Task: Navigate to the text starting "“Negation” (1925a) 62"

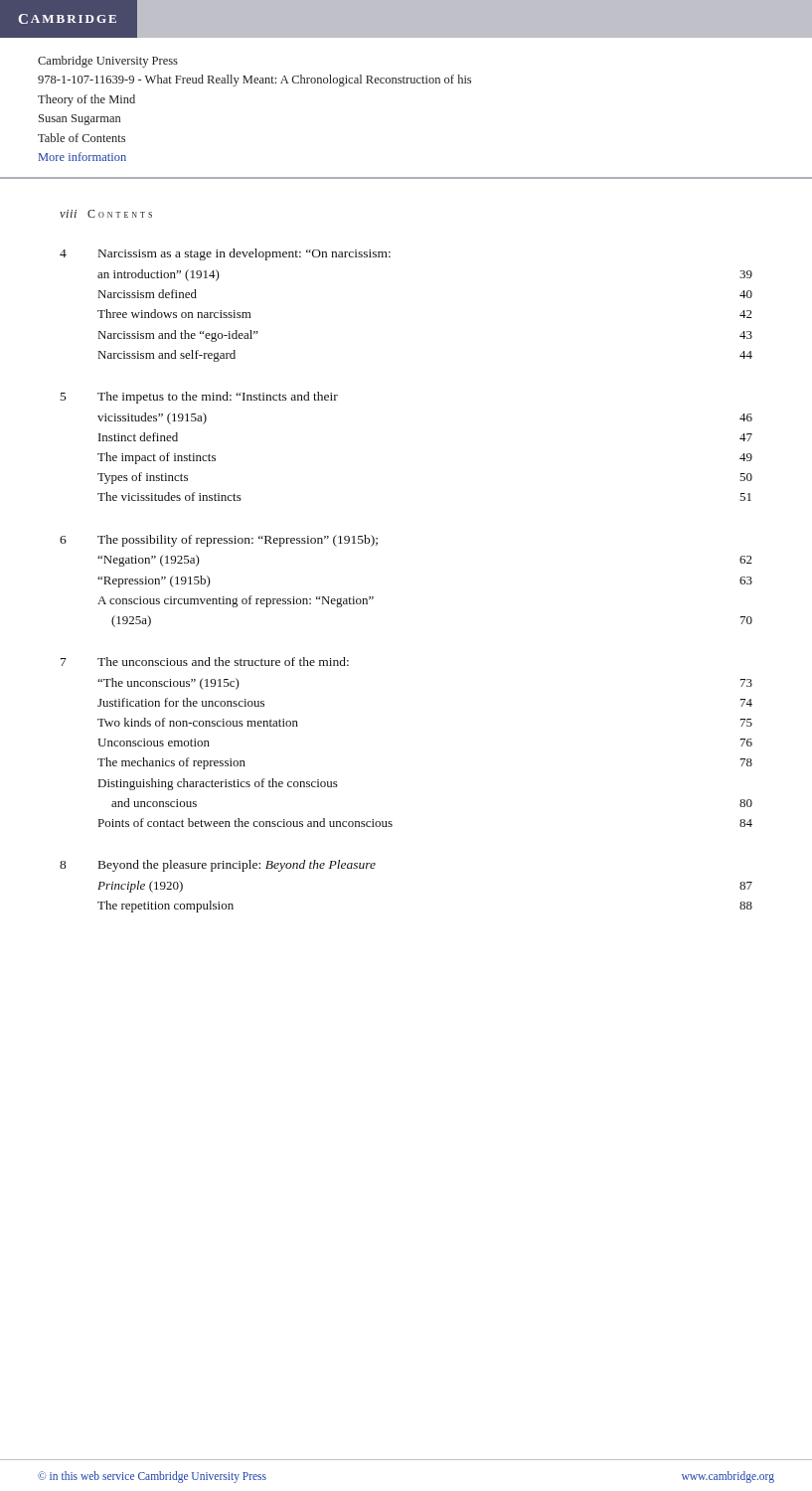Action: (x=144, y=560)
